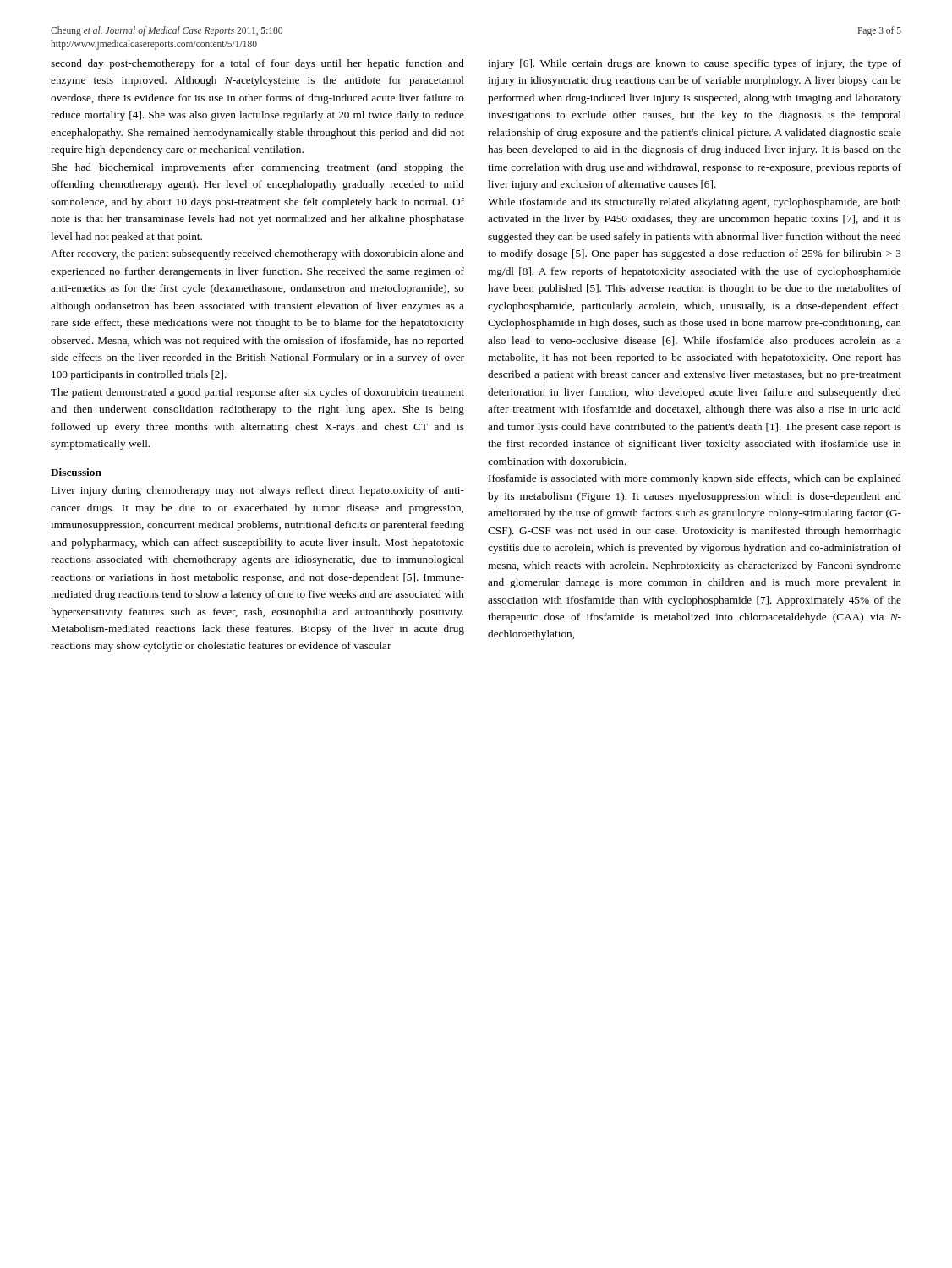Click on the text block that says "Ifosfamide is associated with more commonly known"
Image resolution: width=952 pixels, height=1268 pixels.
pyautogui.click(x=695, y=557)
